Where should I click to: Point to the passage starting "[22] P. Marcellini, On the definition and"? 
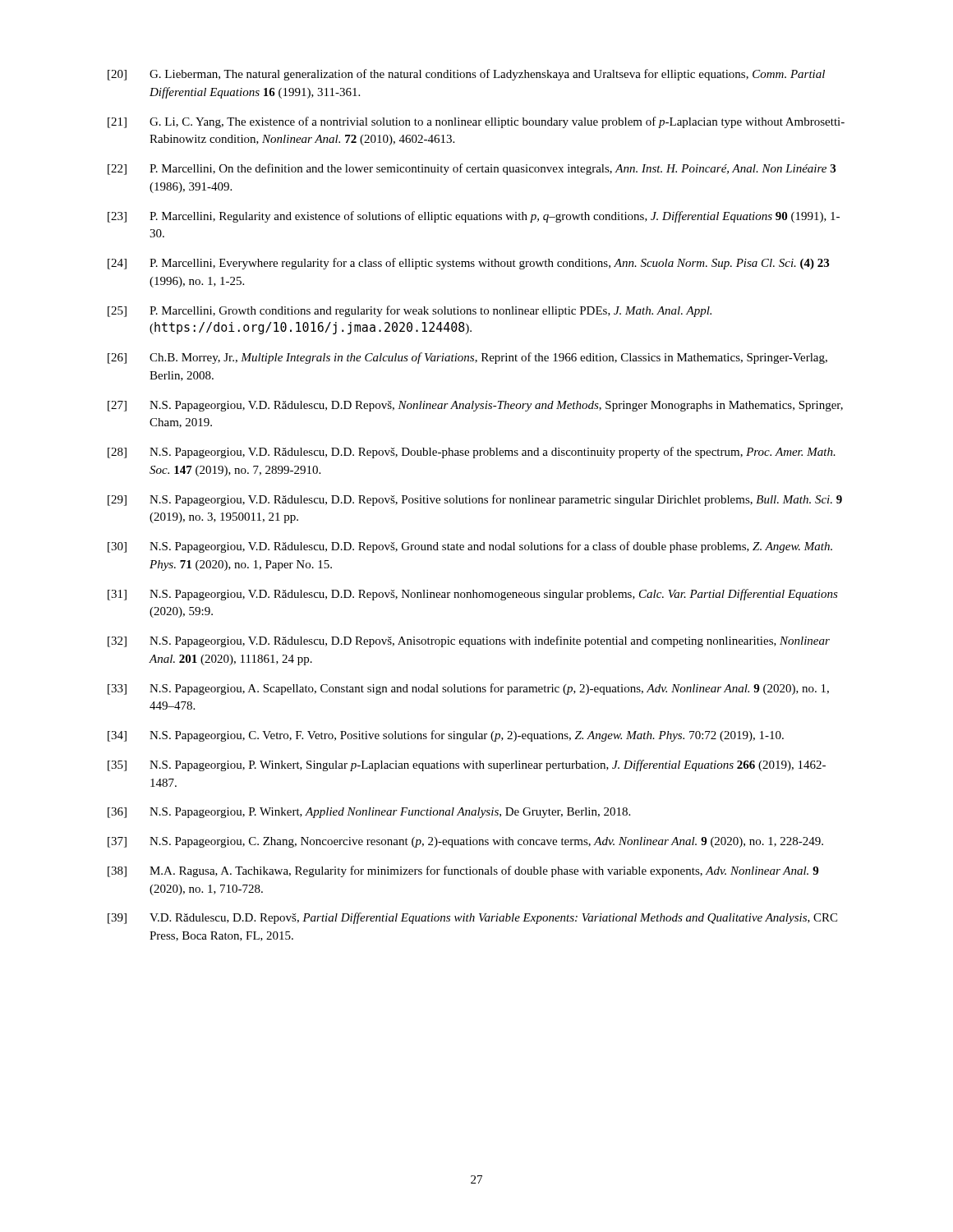pyautogui.click(x=476, y=178)
